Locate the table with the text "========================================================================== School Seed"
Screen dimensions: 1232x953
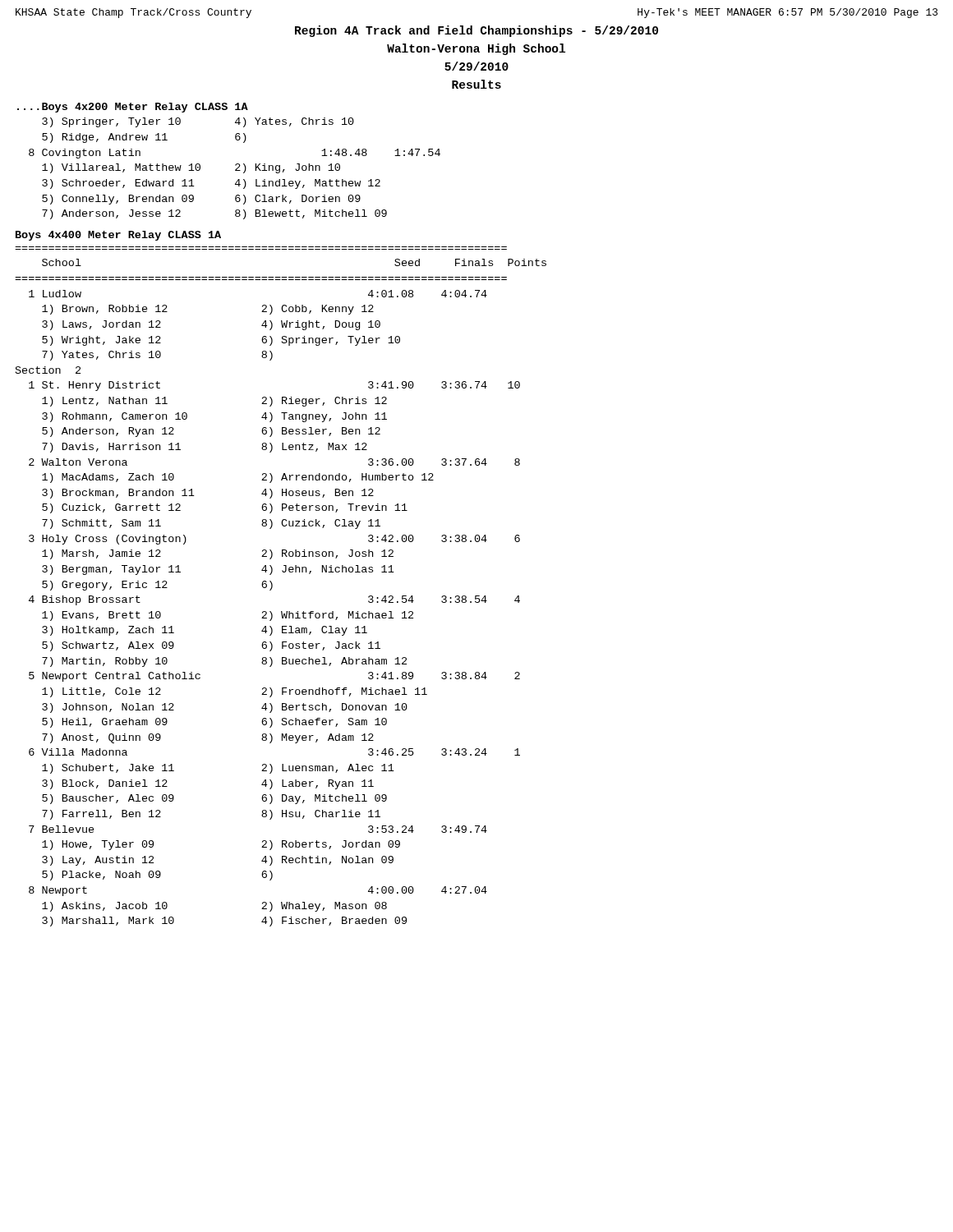(x=476, y=586)
